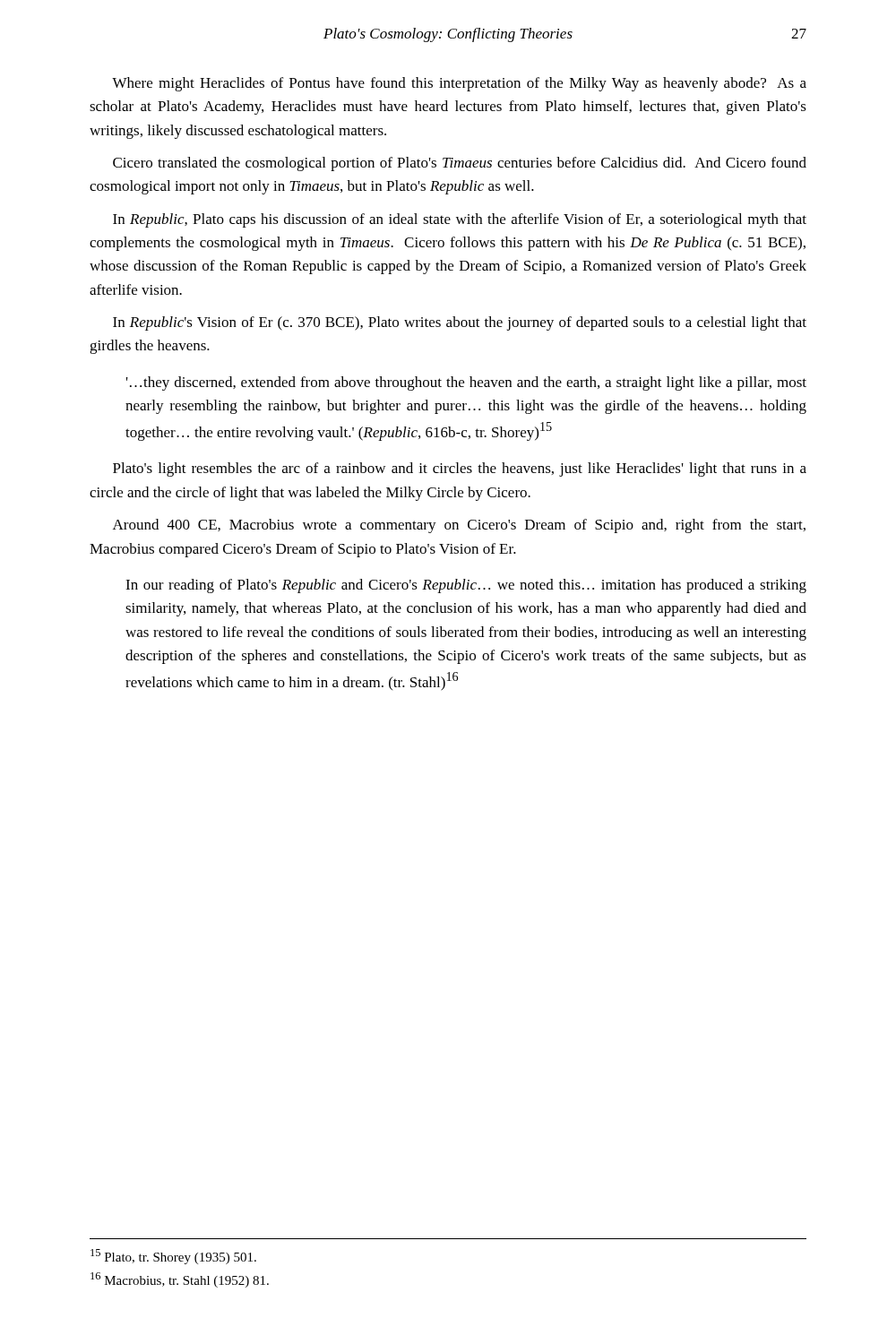Locate the block of text that opens with "Where might Heraclides of Pontus"
This screenshot has height=1344, width=896.
(x=448, y=107)
